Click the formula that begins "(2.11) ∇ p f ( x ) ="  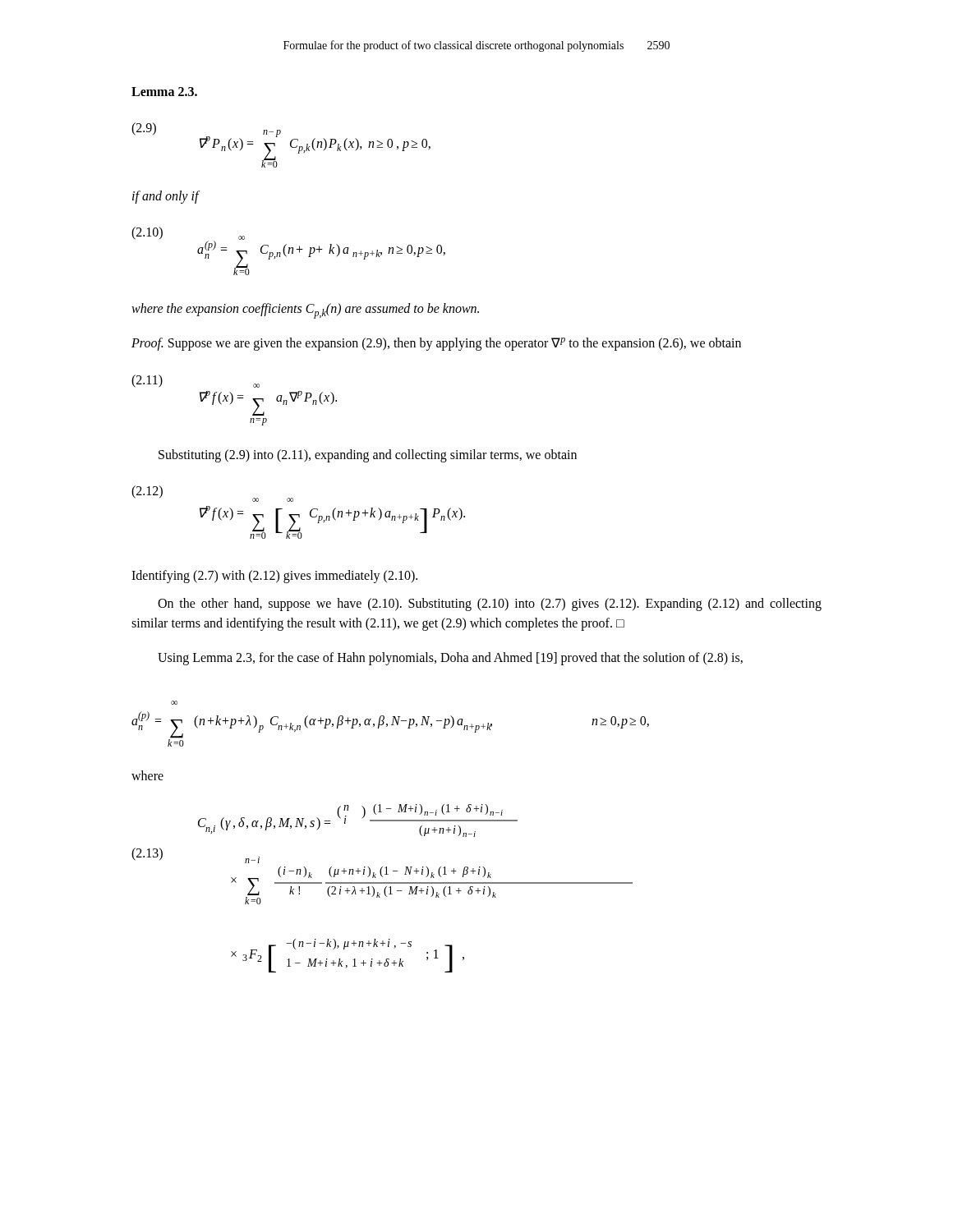click(x=234, y=400)
